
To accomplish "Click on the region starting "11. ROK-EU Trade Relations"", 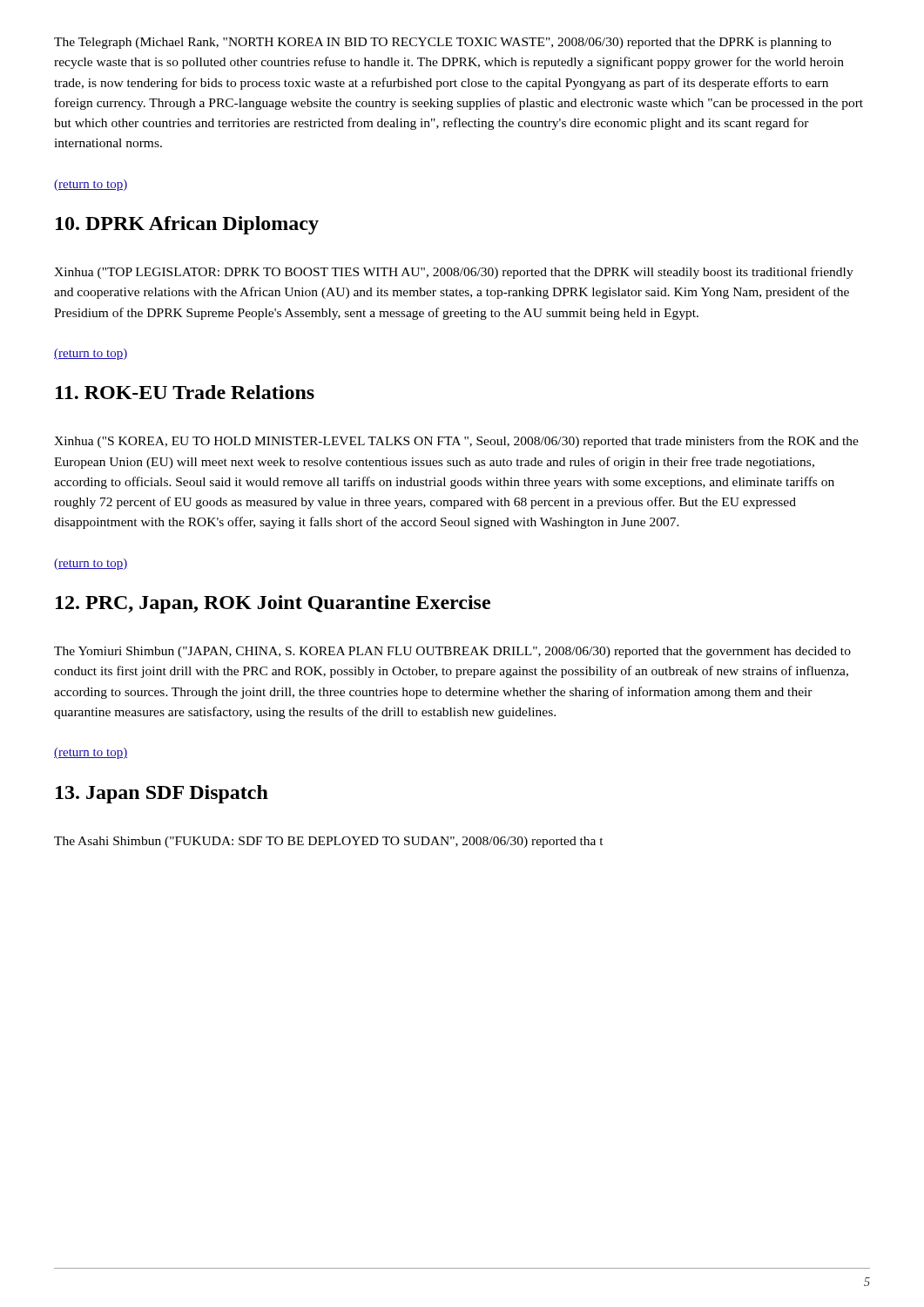I will coord(184,392).
